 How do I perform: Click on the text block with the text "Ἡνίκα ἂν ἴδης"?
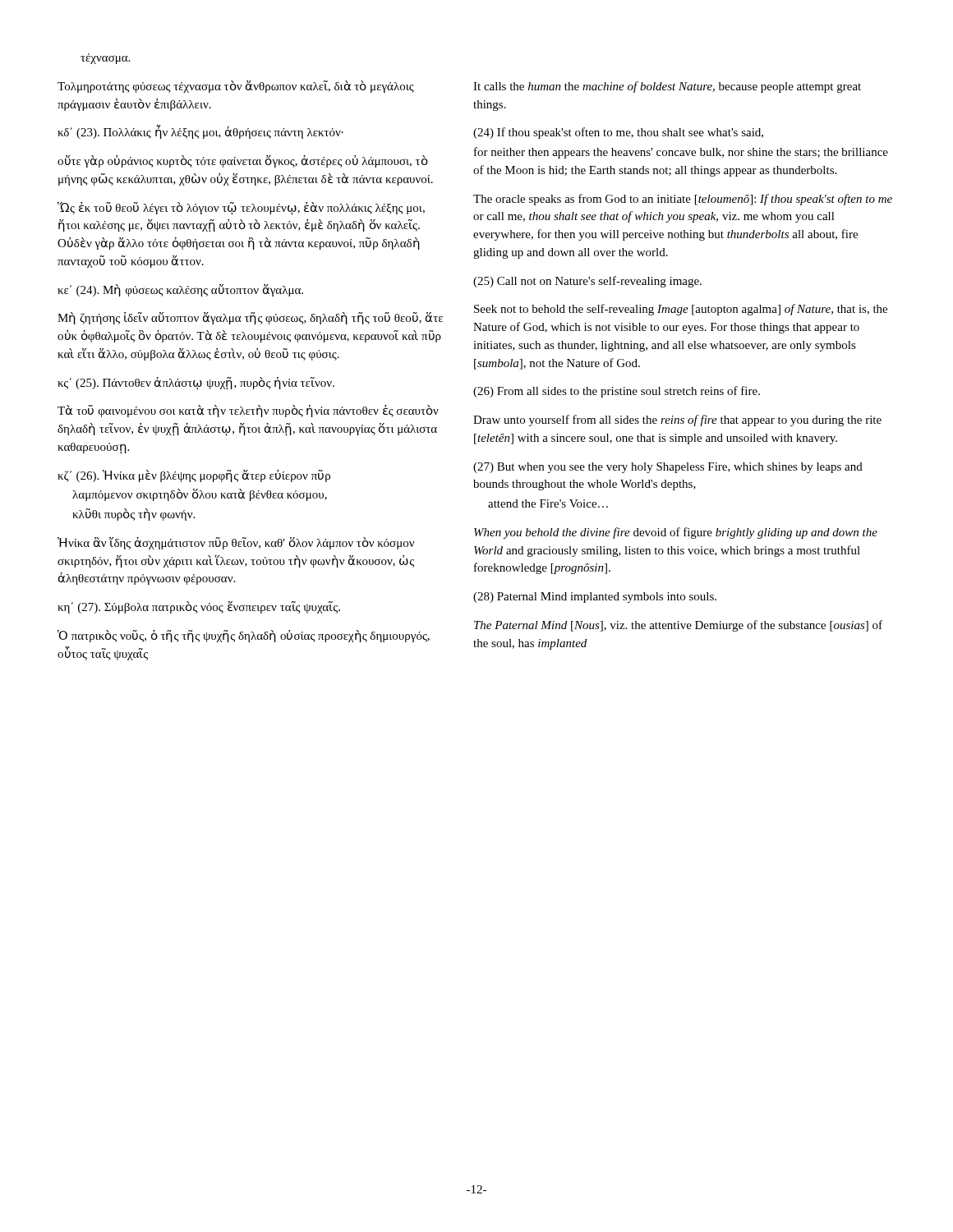click(251, 561)
